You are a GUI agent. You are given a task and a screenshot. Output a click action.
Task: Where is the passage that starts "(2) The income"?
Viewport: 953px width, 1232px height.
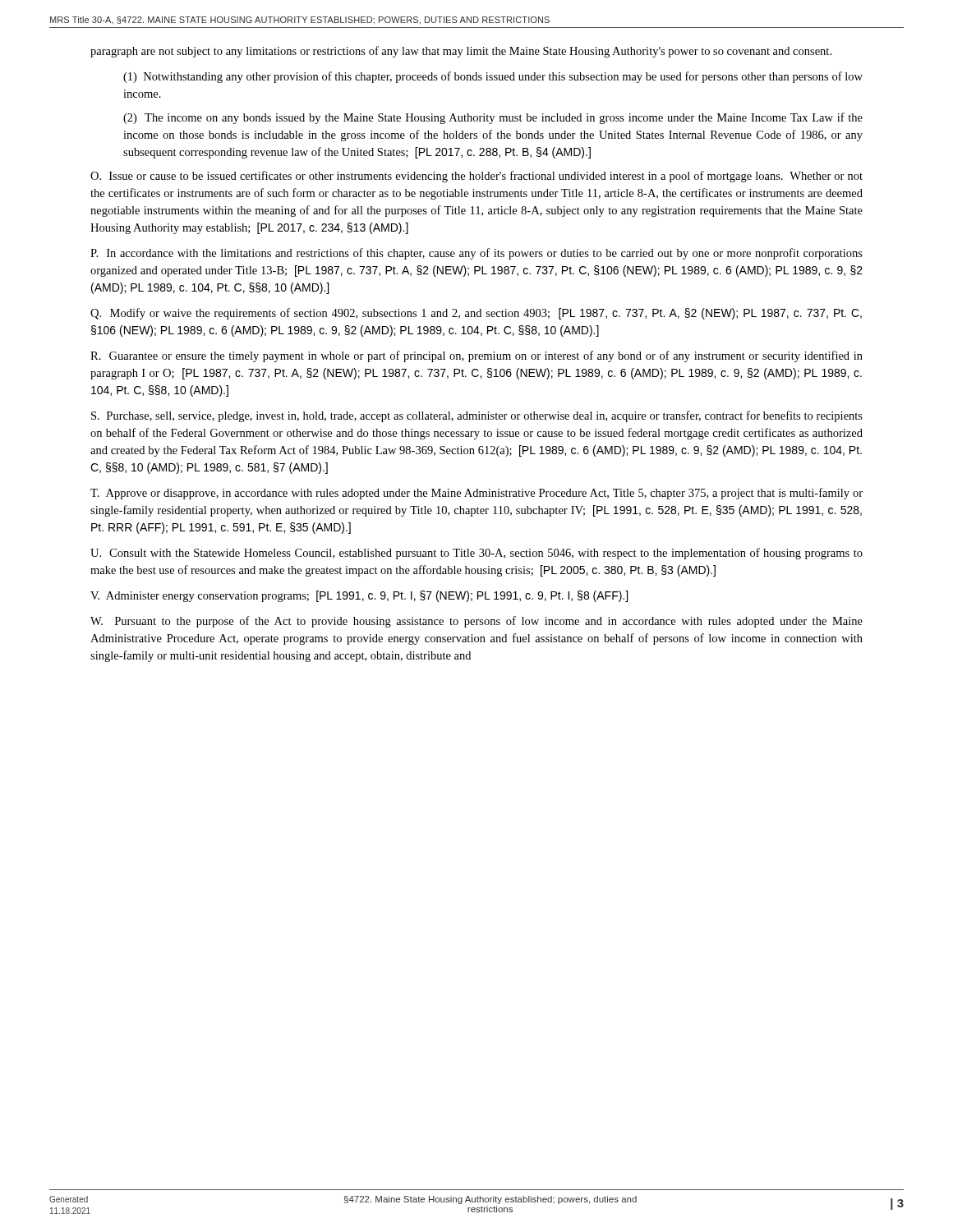493,135
